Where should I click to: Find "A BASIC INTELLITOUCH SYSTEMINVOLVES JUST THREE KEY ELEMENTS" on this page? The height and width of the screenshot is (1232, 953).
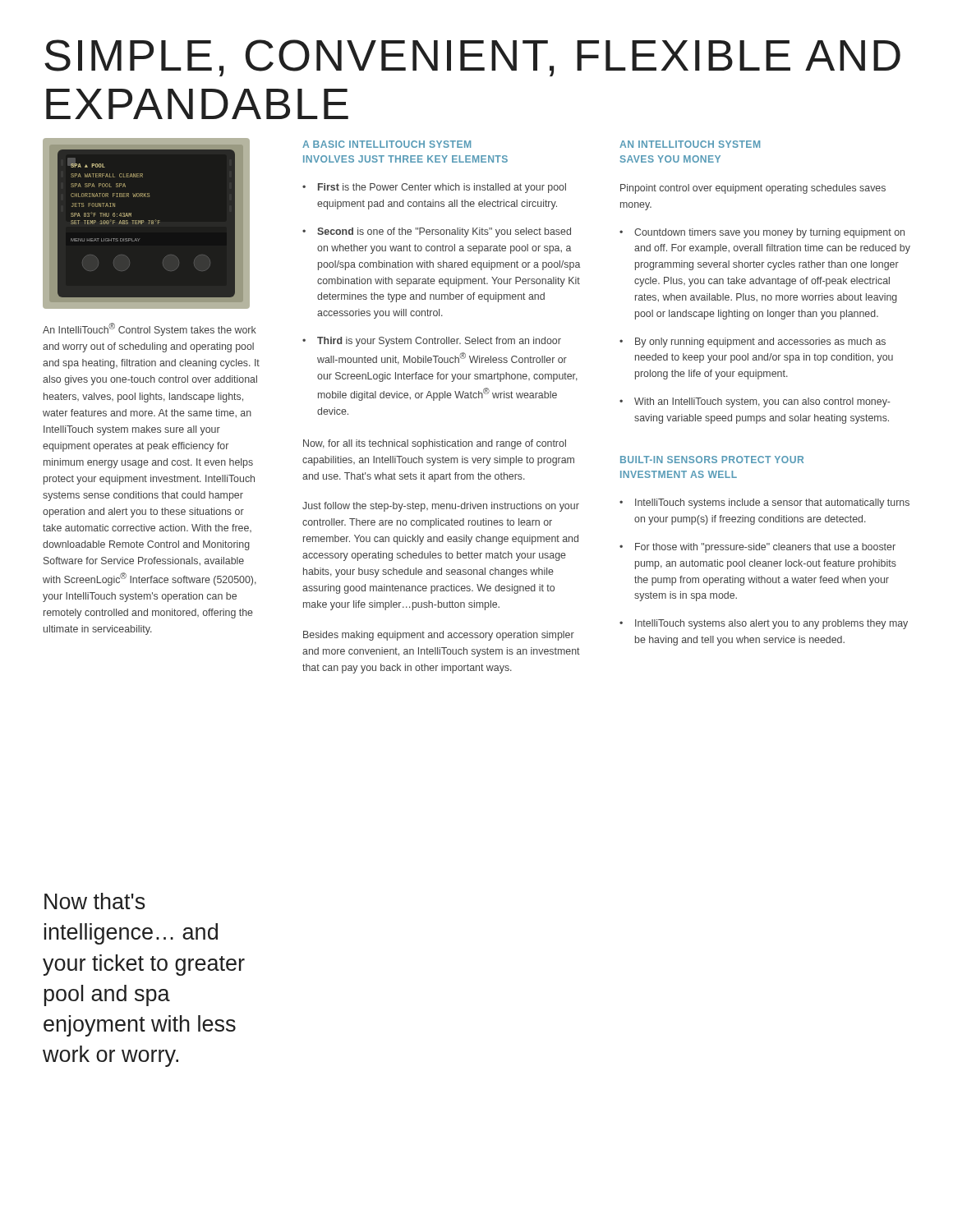point(405,152)
